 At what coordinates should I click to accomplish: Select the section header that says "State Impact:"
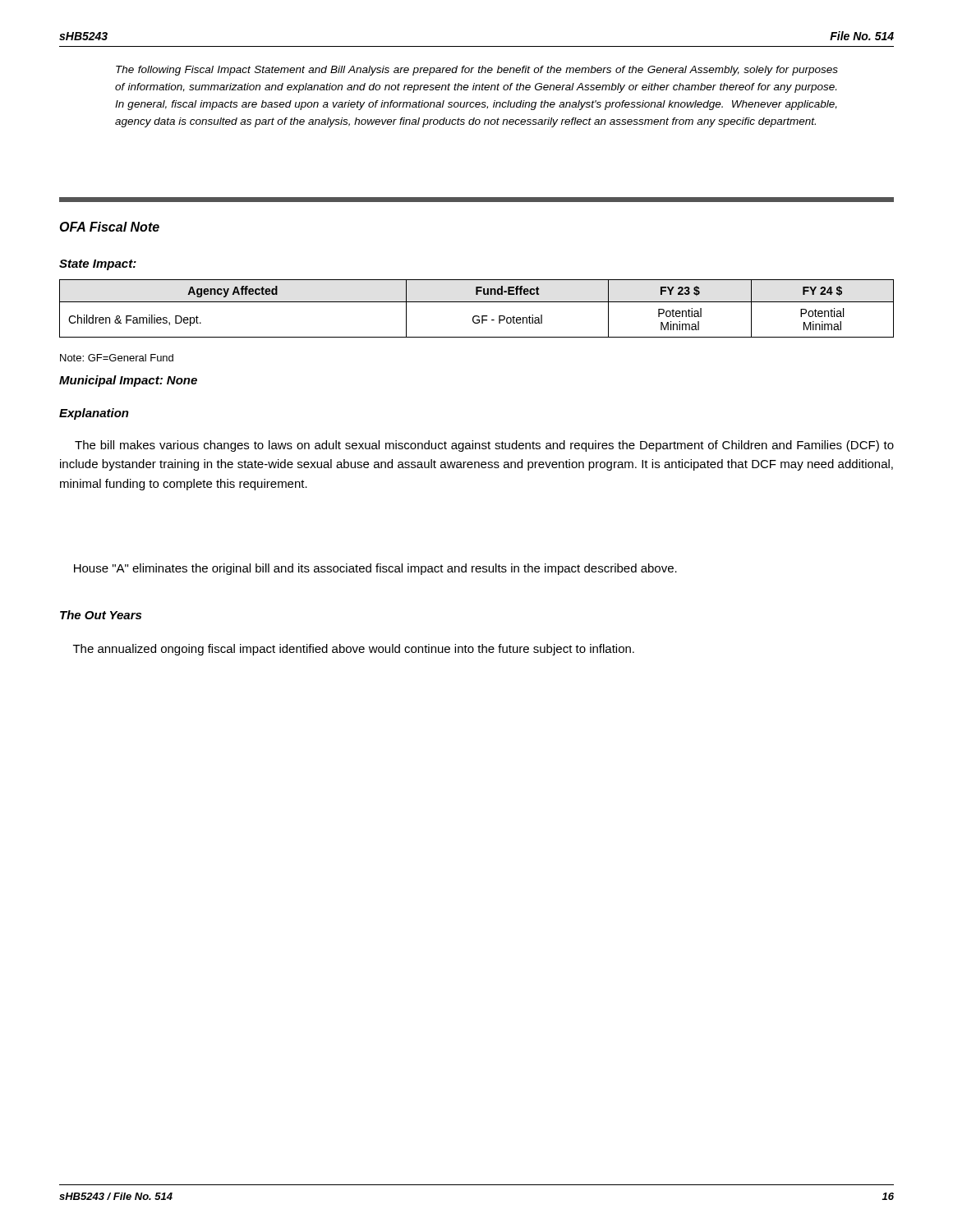click(98, 263)
